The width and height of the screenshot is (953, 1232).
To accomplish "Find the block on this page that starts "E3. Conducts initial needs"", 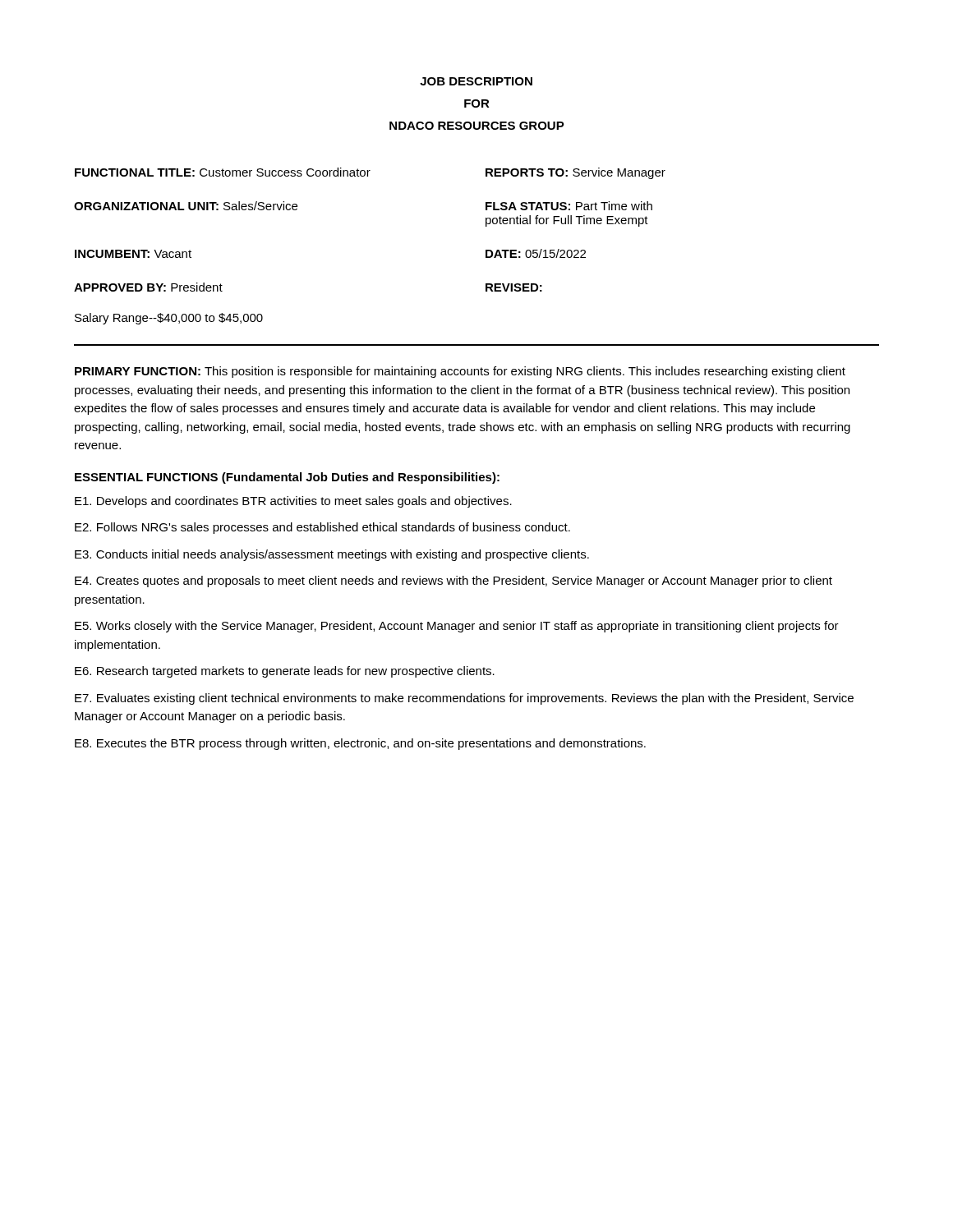I will point(332,554).
